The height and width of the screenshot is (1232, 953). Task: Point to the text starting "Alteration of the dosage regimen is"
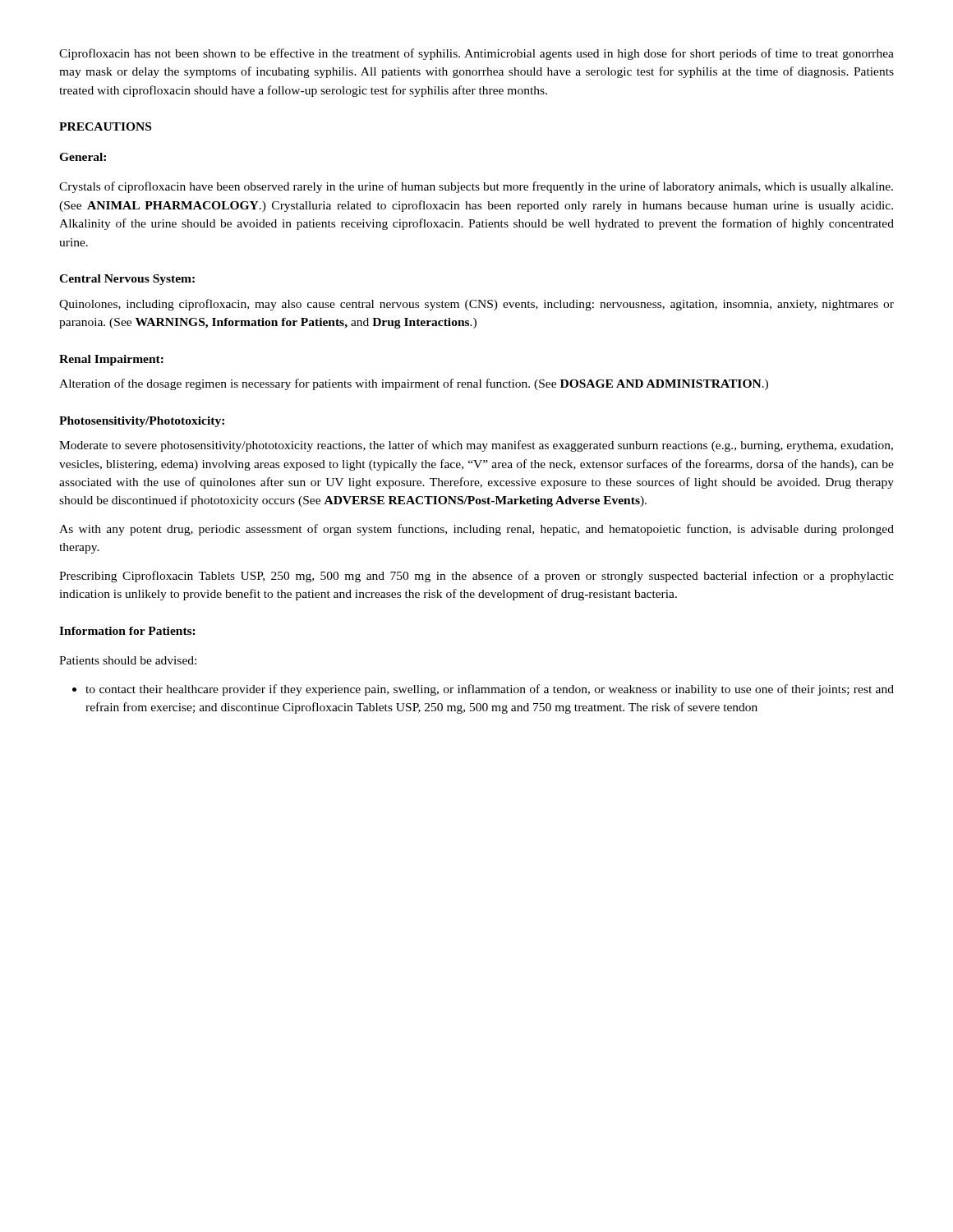414,383
